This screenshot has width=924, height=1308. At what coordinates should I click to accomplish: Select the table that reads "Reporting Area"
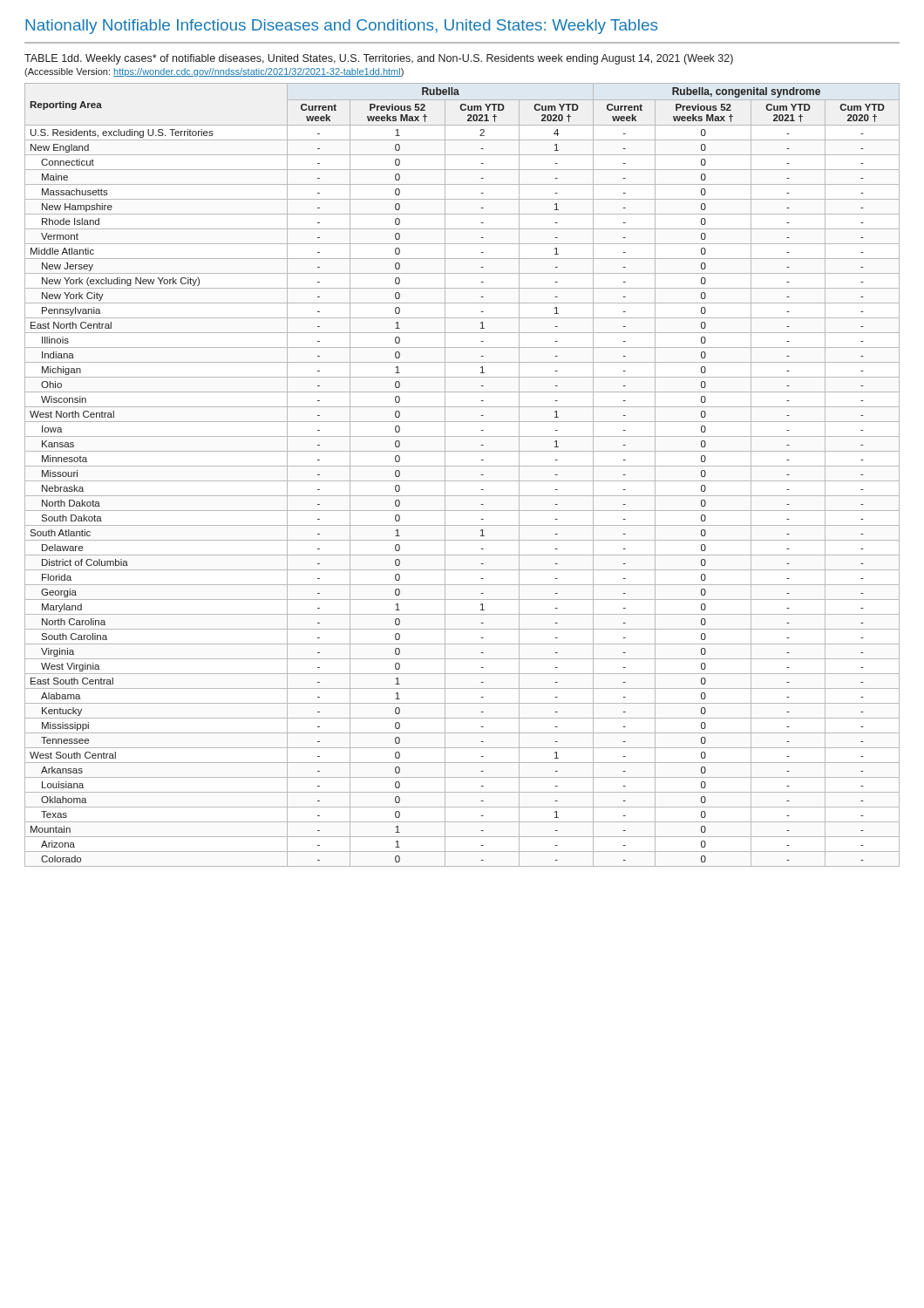[x=462, y=475]
